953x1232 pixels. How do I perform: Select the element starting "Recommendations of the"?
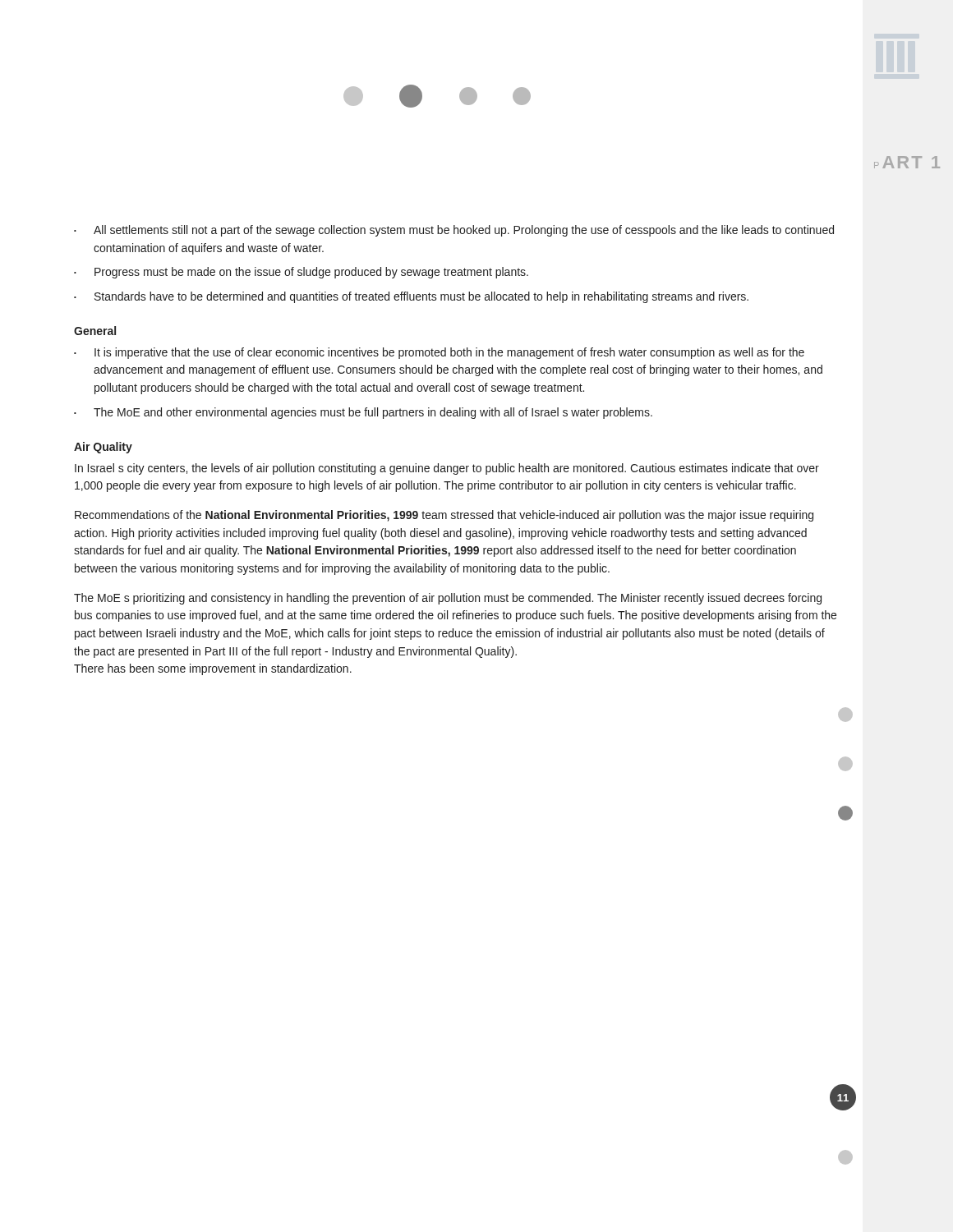444,542
